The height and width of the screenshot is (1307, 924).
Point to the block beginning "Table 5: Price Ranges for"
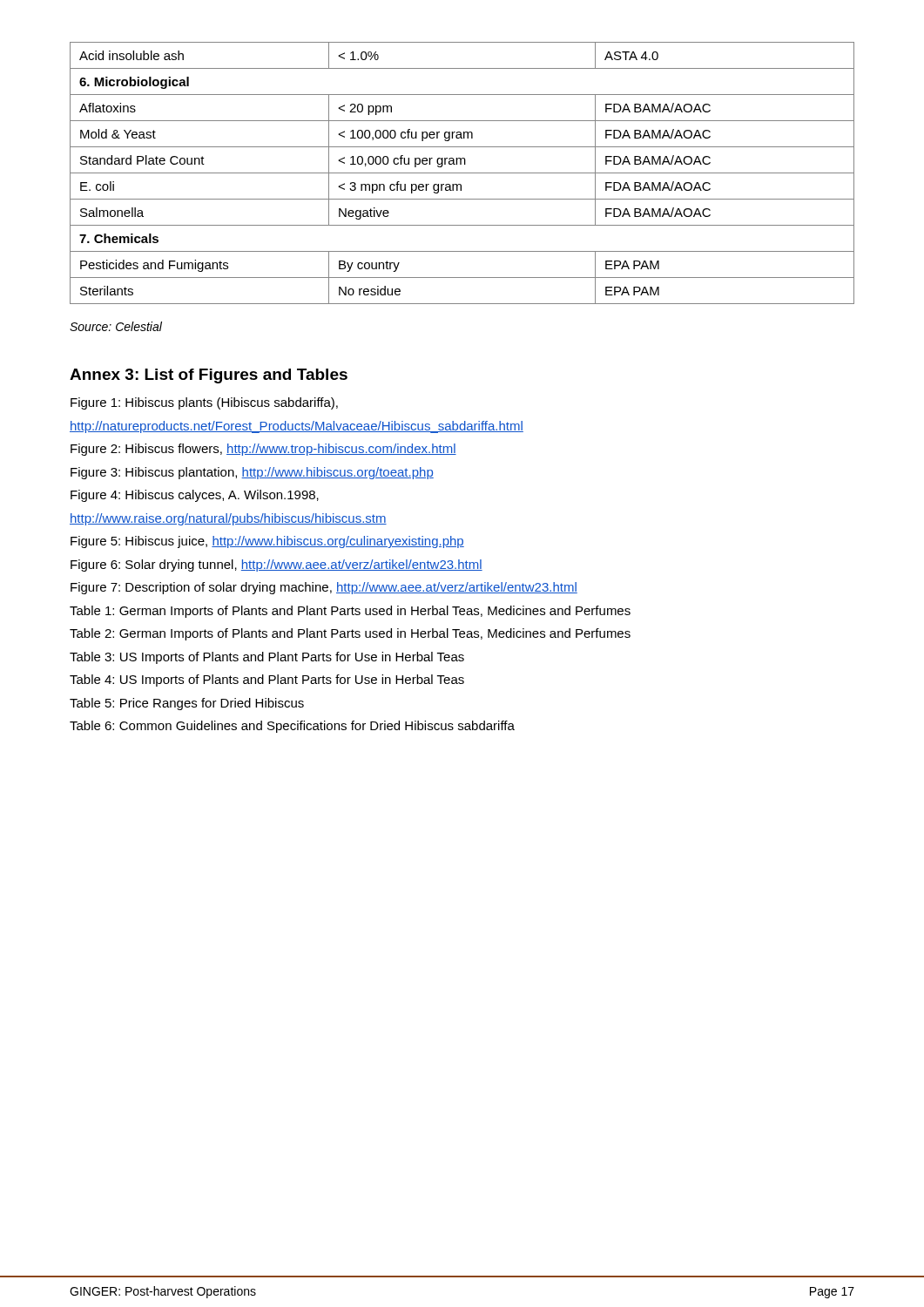coord(187,702)
